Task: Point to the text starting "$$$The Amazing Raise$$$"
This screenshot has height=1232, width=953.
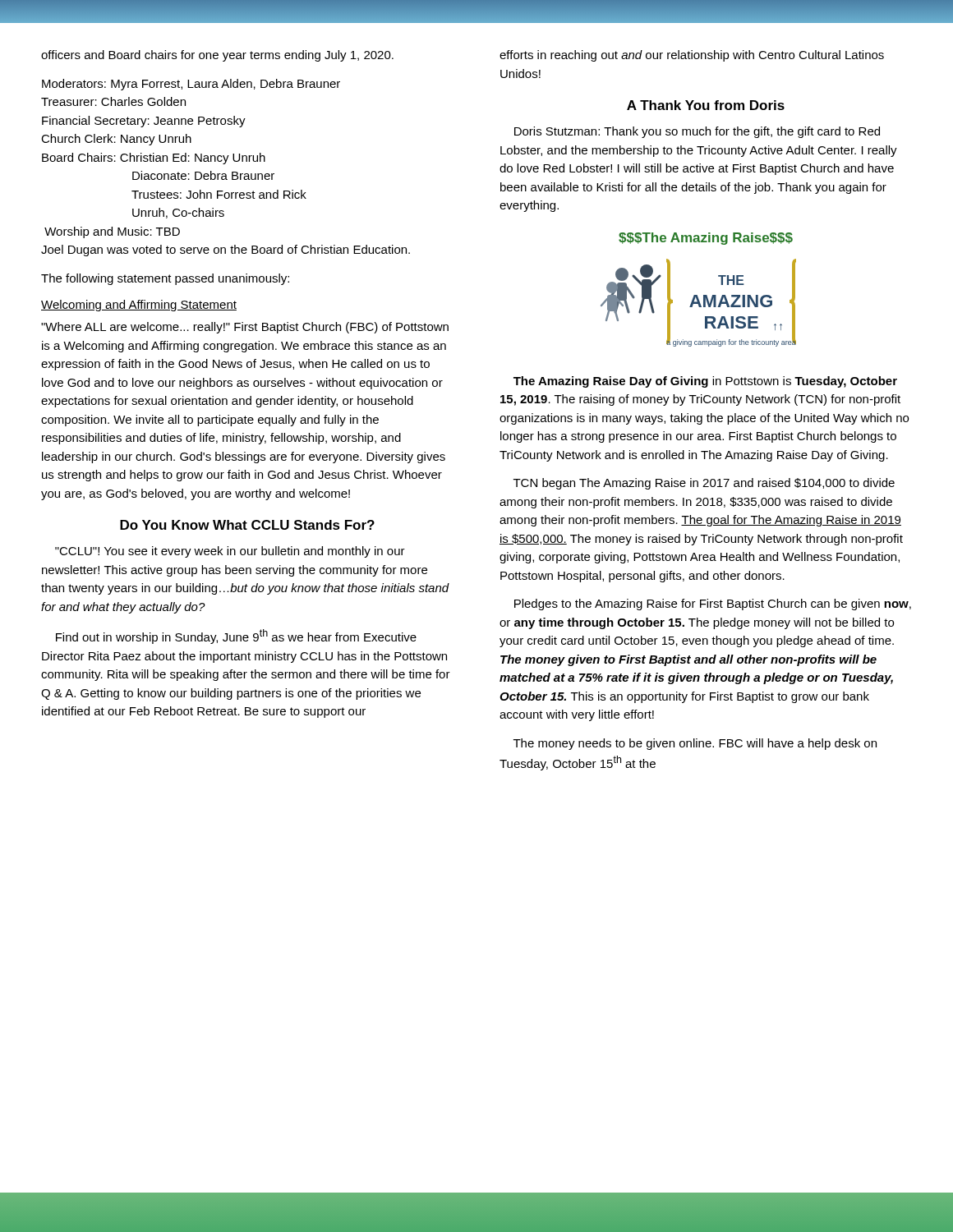Action: pos(706,237)
